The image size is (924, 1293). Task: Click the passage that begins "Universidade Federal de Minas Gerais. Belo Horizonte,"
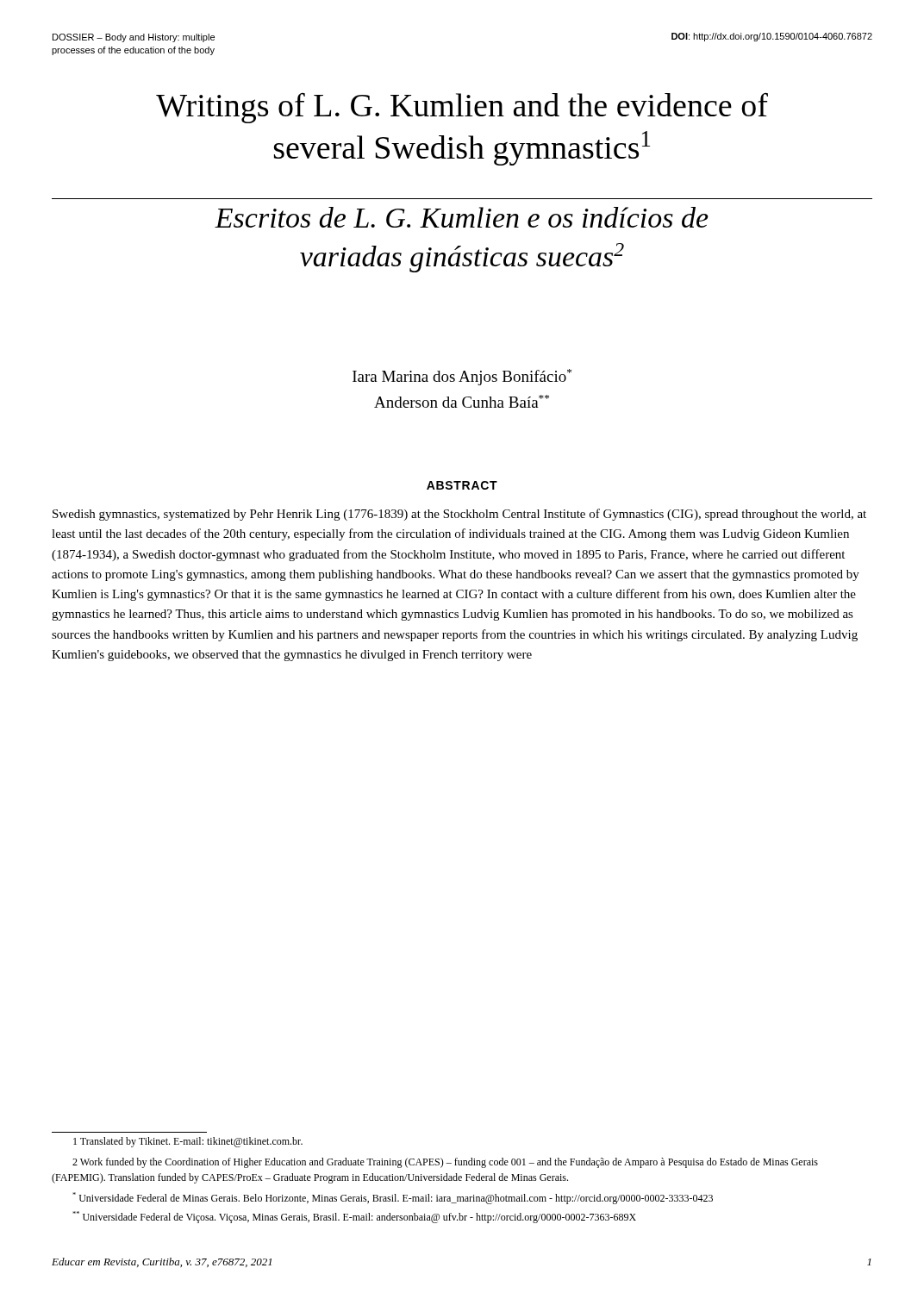pyautogui.click(x=393, y=1198)
